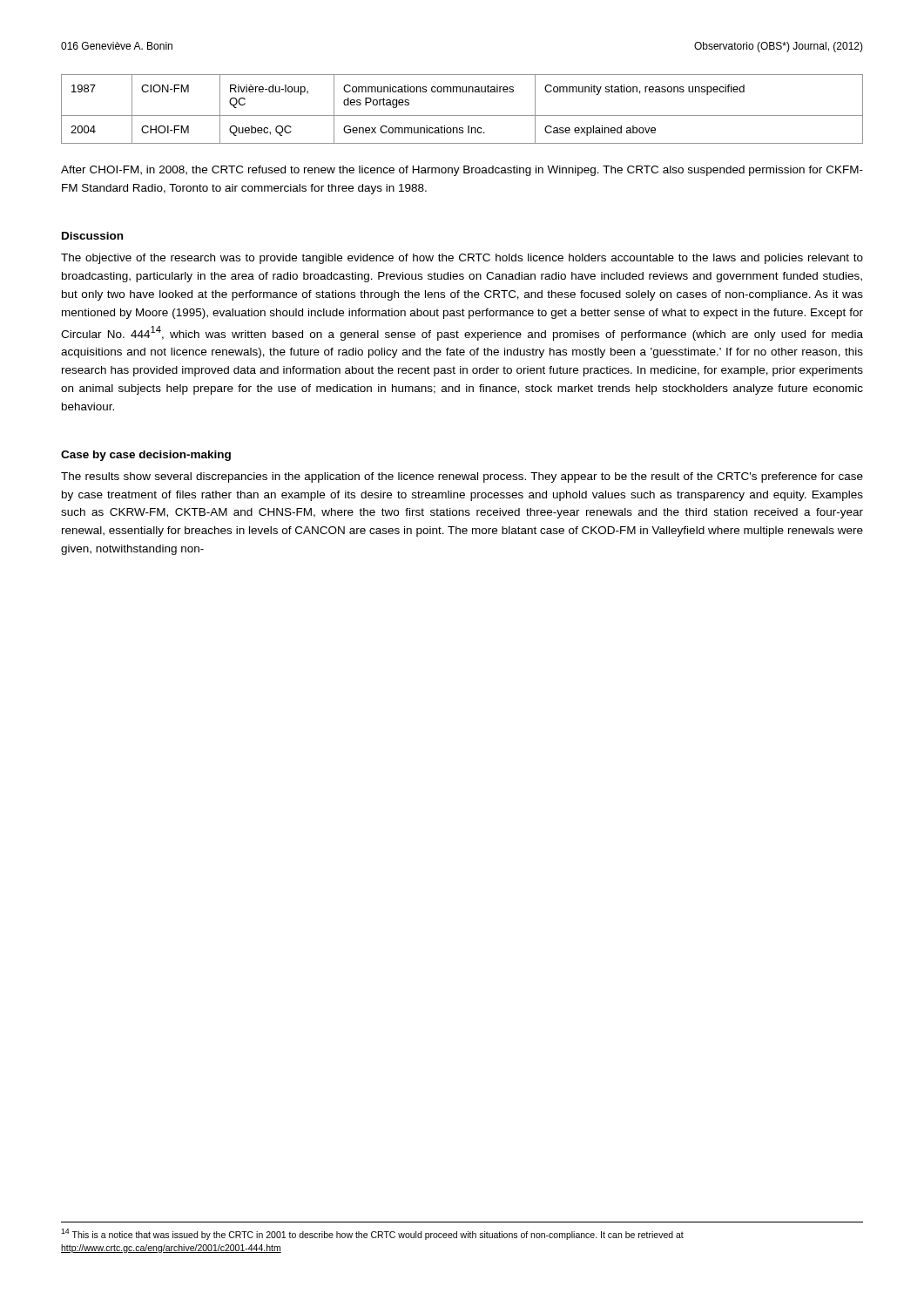
Task: Click where it says "Case by case decision-making"
Action: 146,454
